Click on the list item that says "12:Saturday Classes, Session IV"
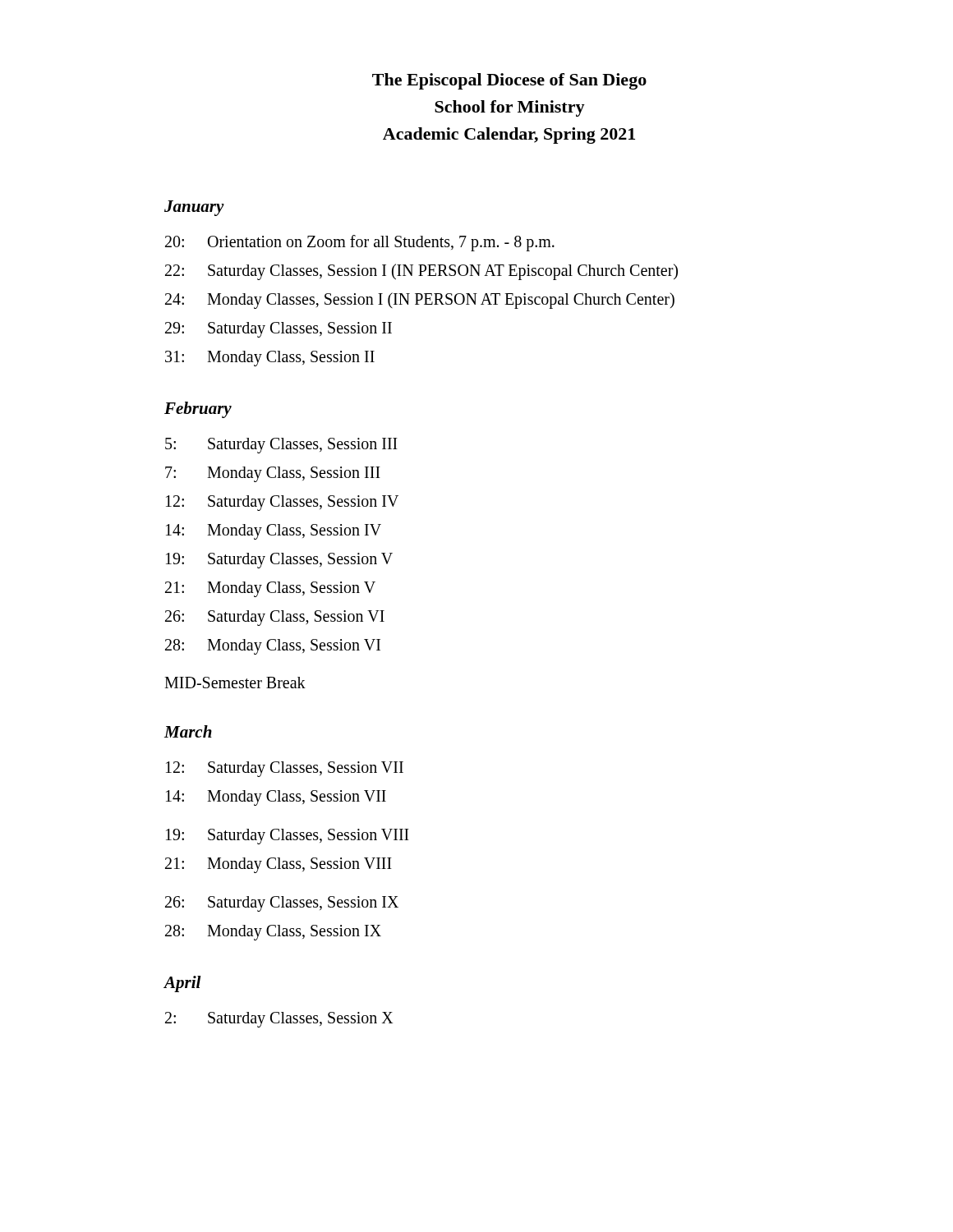This screenshot has width=953, height=1232. click(282, 503)
